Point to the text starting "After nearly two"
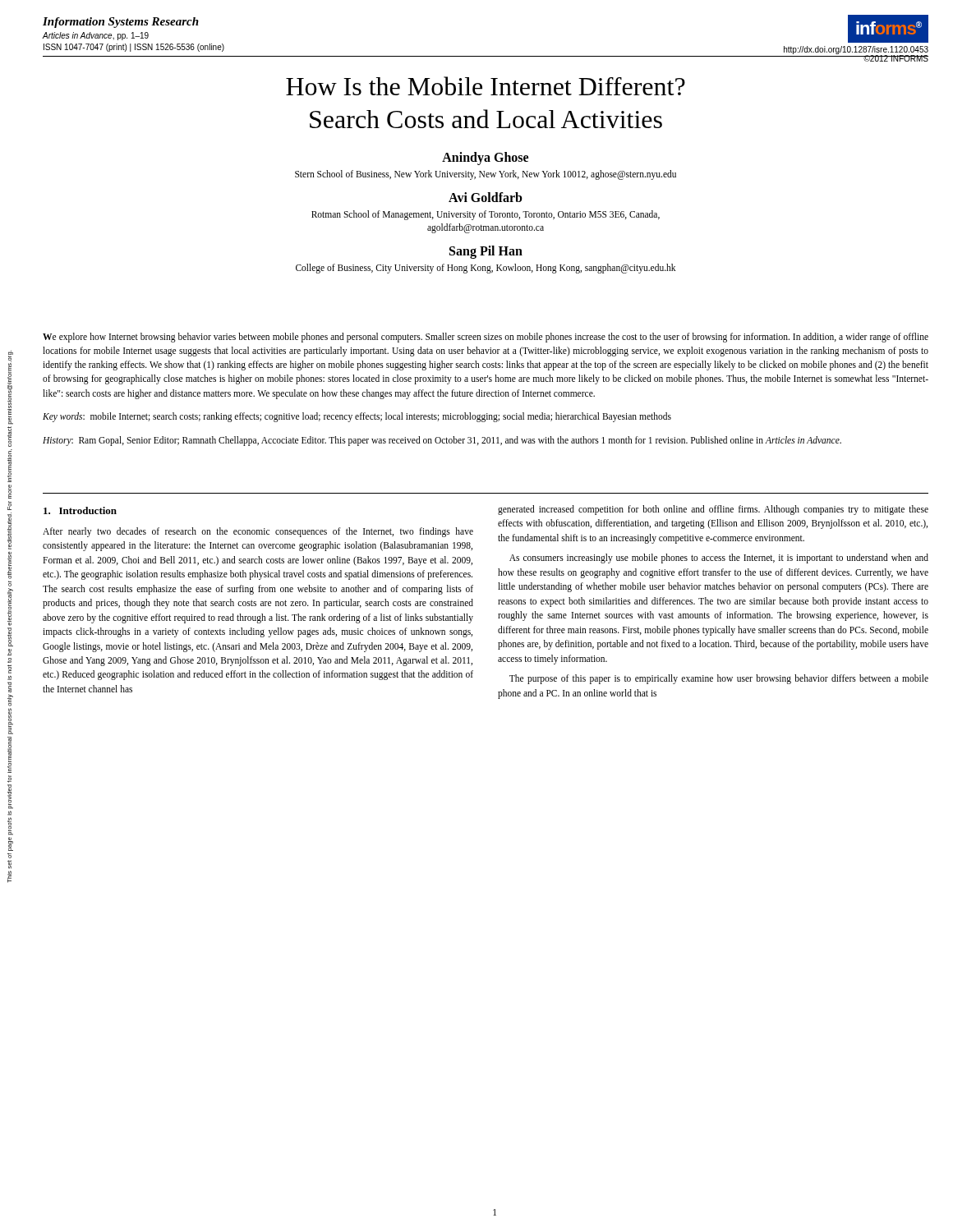Screen dimensions: 1232x953 (x=258, y=611)
